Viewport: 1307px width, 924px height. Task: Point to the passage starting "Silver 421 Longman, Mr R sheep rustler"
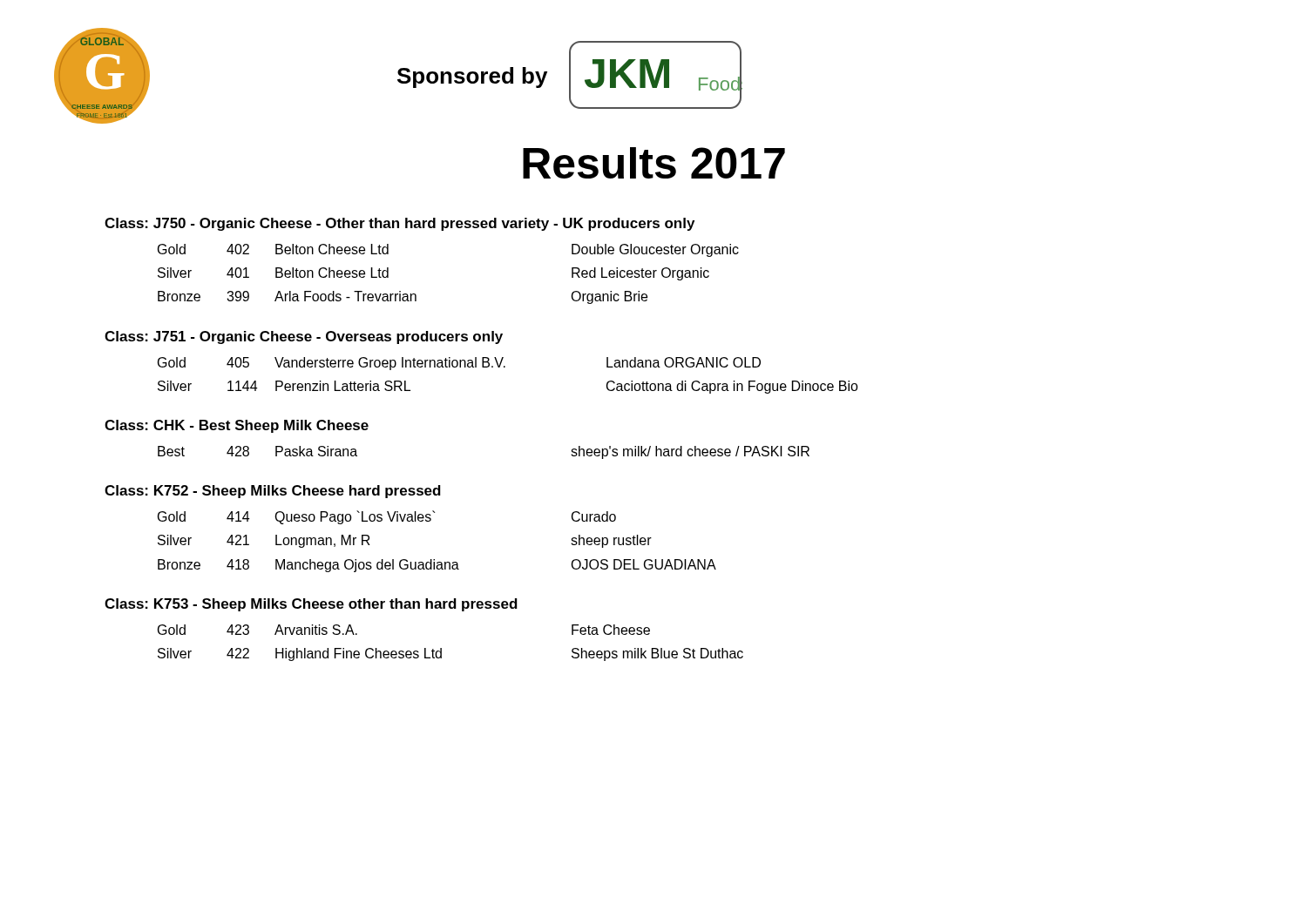(x=170, y=541)
